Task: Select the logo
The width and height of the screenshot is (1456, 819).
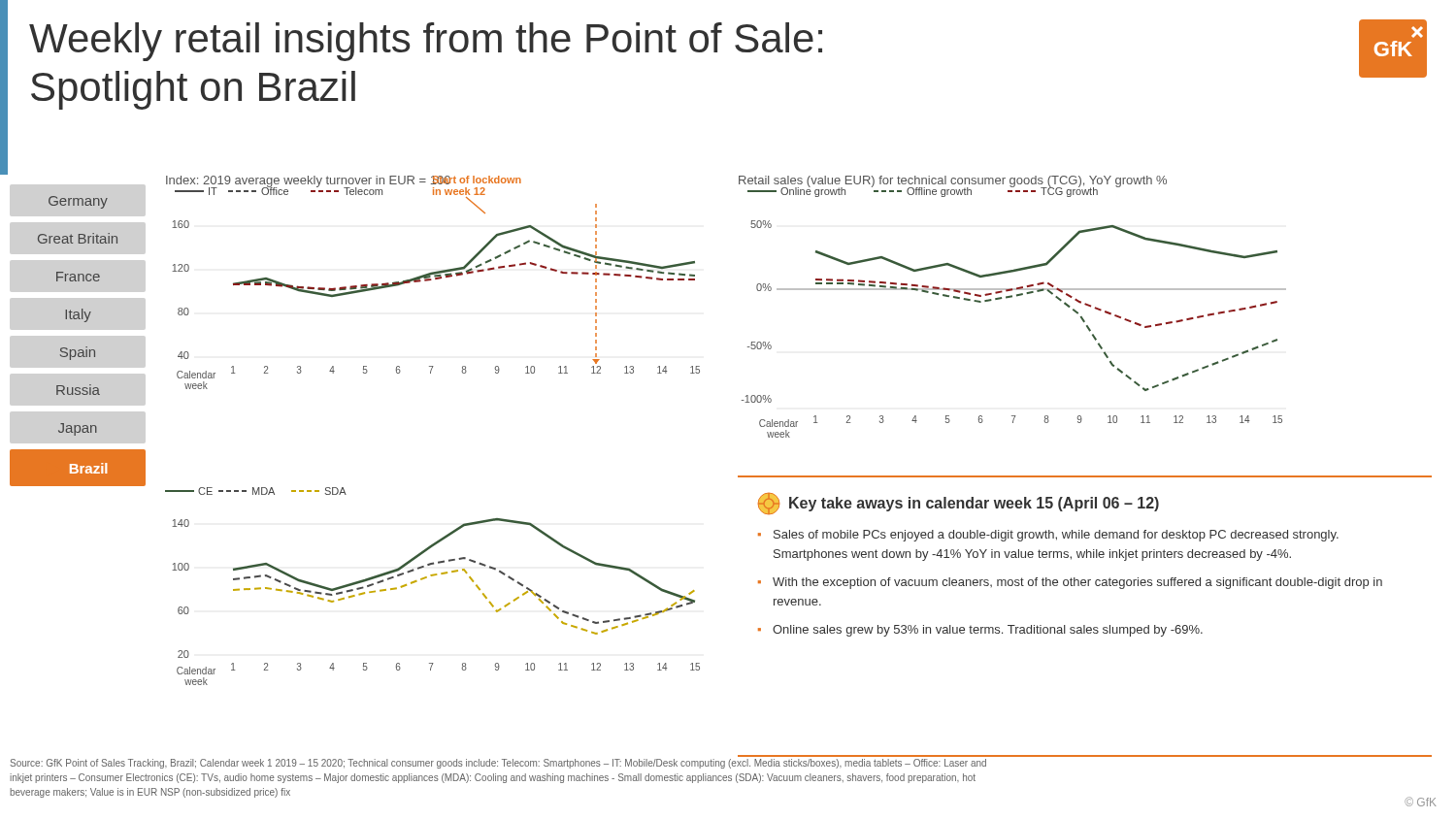Action: pos(1393,49)
